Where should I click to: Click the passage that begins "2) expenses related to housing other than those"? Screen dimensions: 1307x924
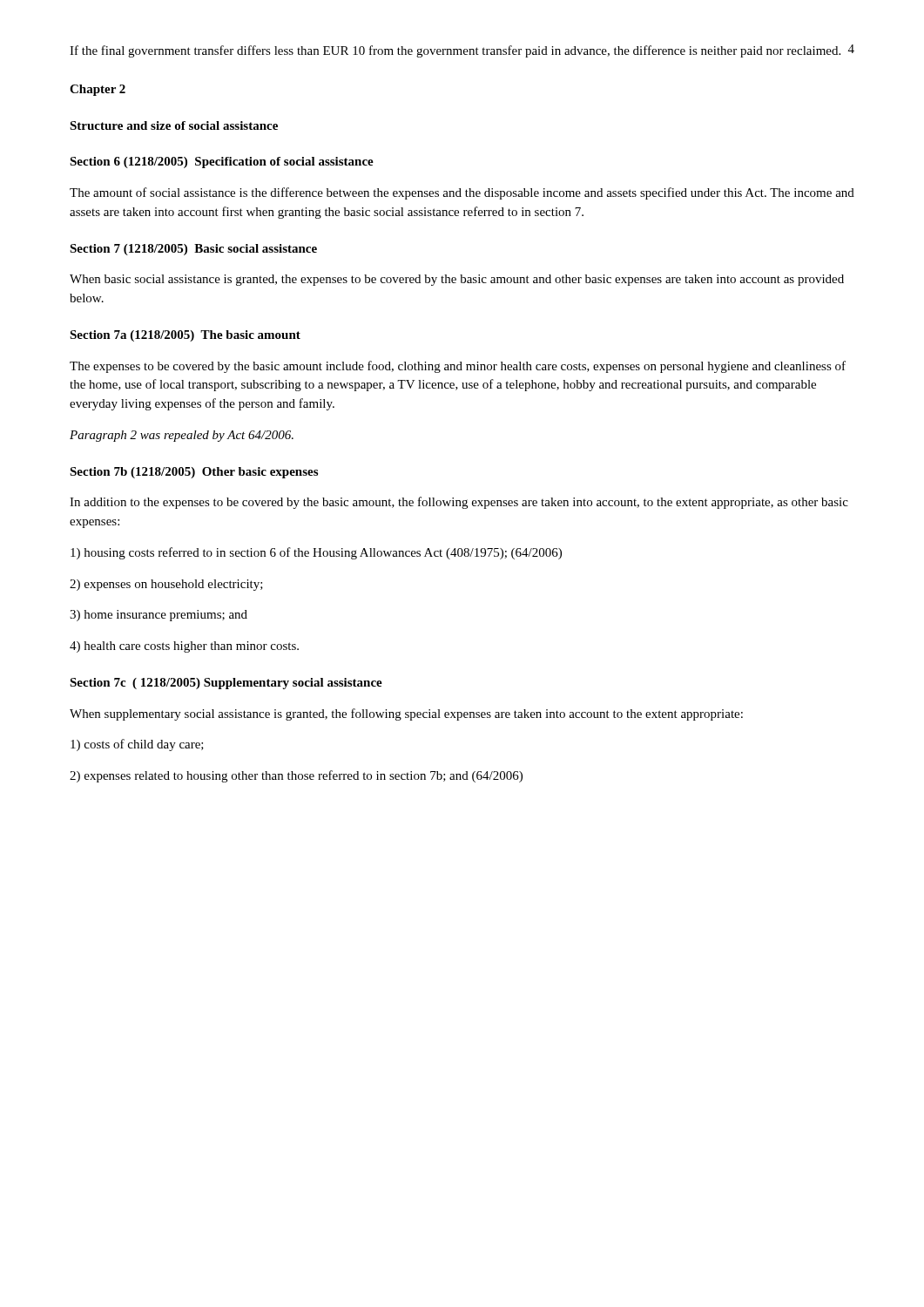click(x=296, y=776)
